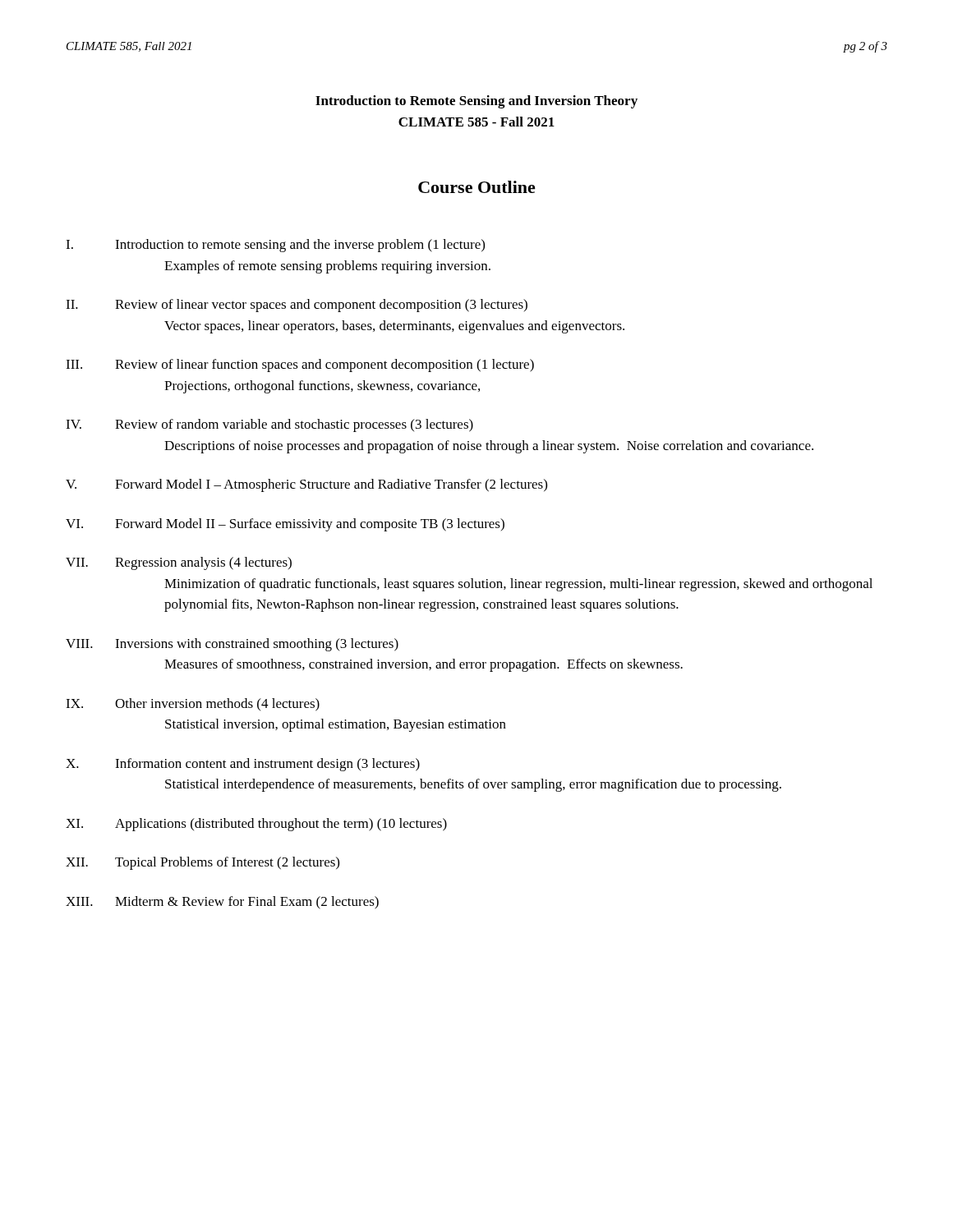Click on the region starting "XII. Topical Problems of Interest (2 lectures)"
This screenshot has width=953, height=1232.
(203, 863)
